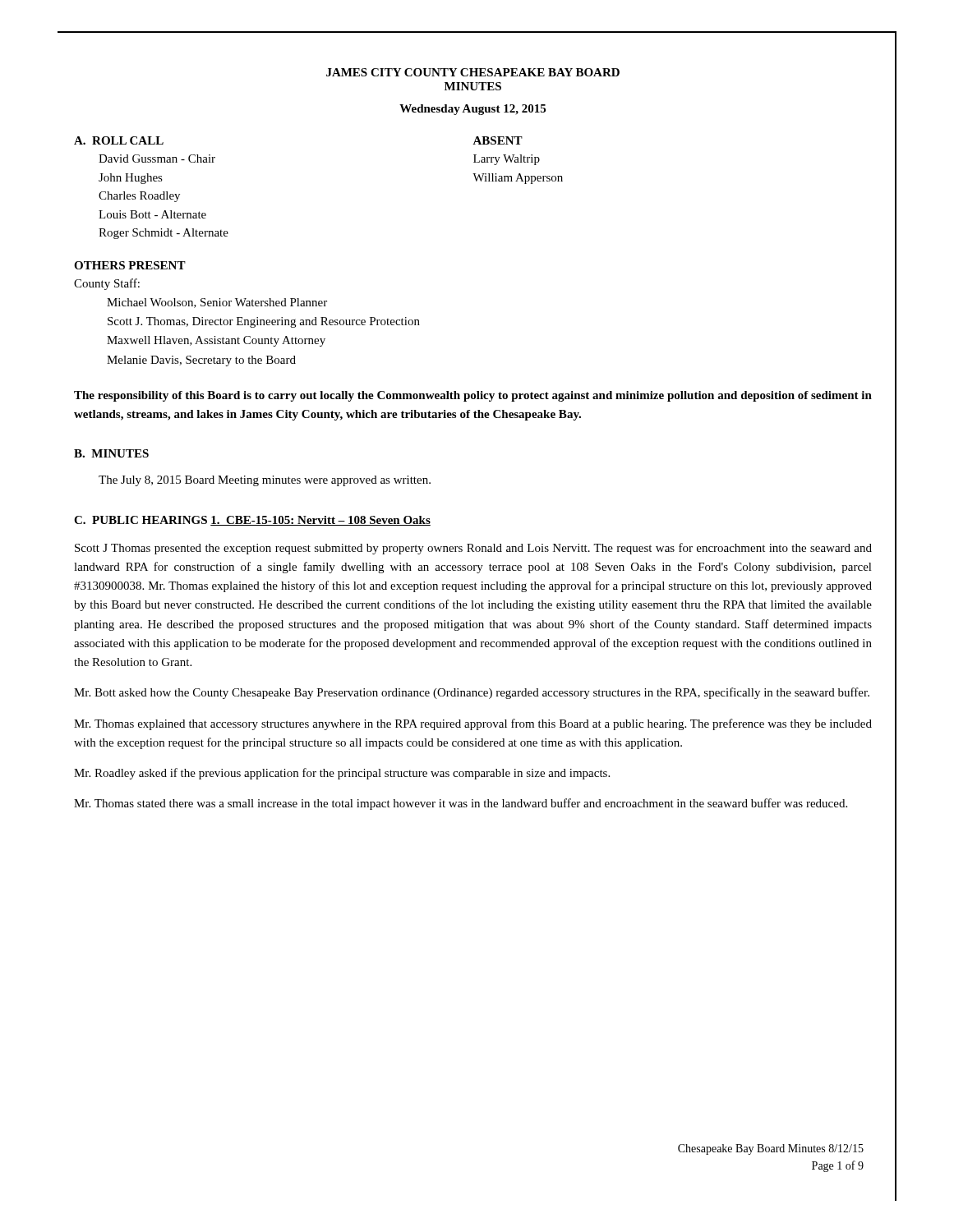954x1232 pixels.
Task: Click on the block starting "David Gussman - Chair"
Action: [164, 195]
